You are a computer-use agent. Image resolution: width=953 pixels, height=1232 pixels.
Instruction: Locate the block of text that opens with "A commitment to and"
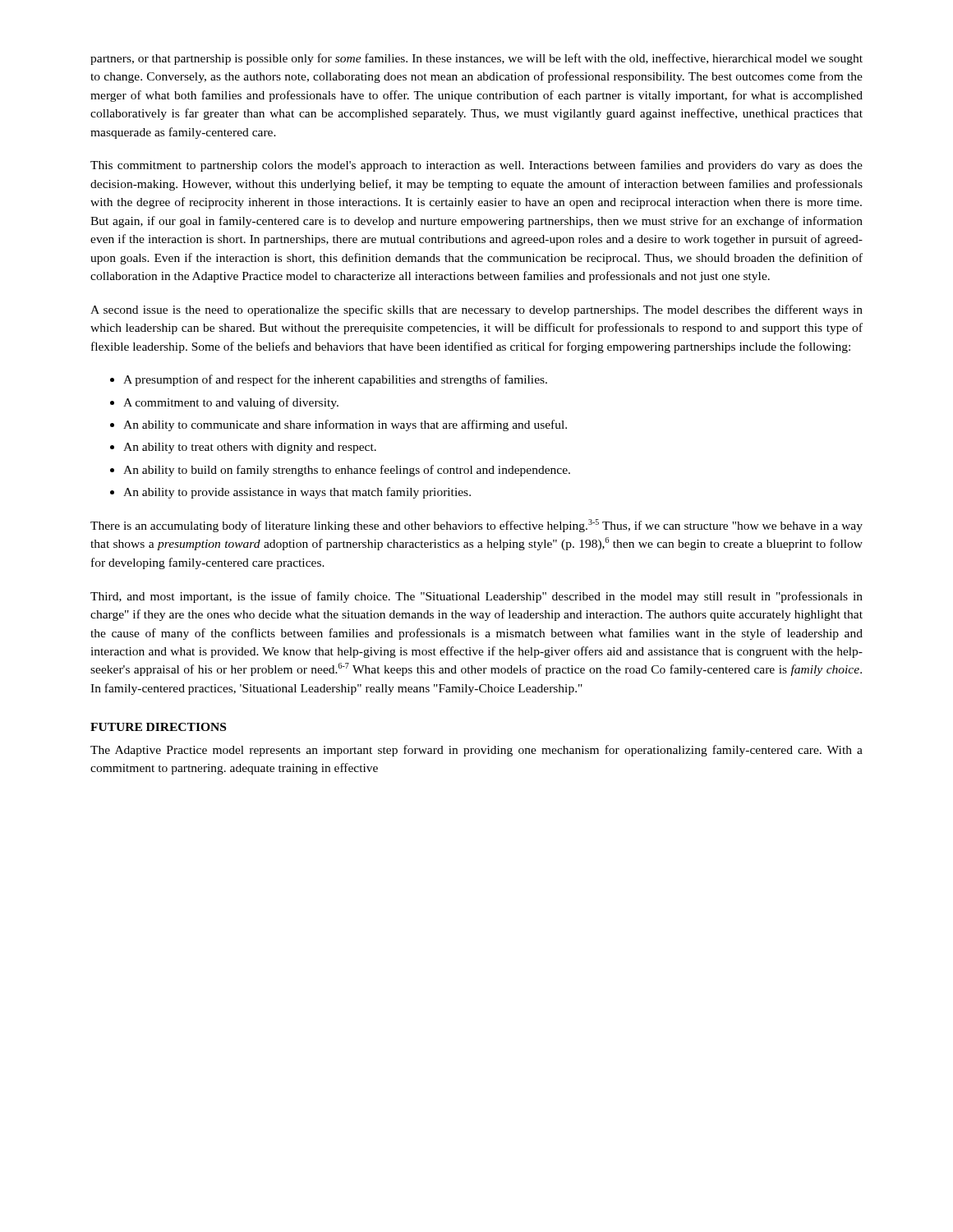[231, 402]
